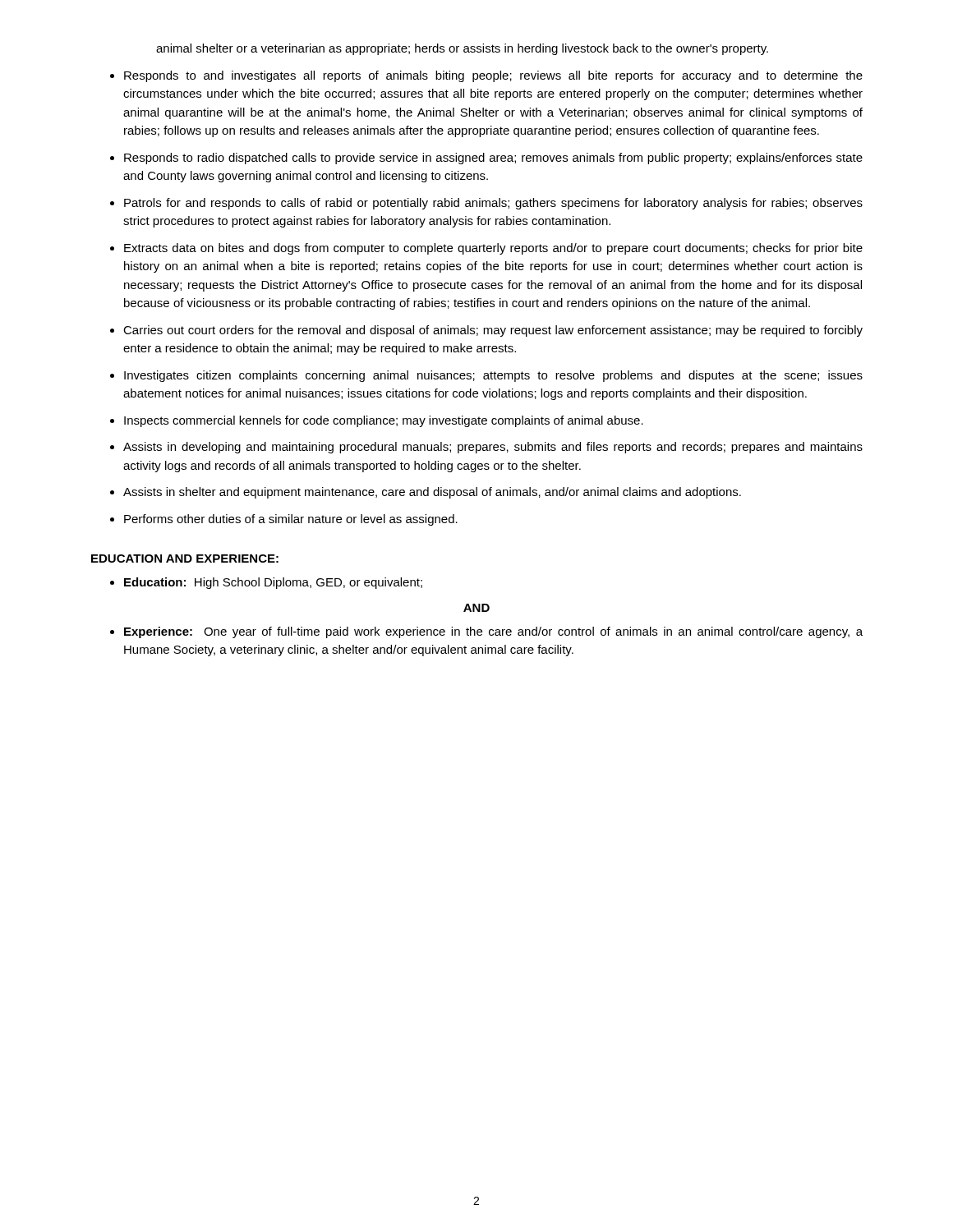Viewport: 953px width, 1232px height.
Task: Find the list item containing "Extracts data on"
Action: [493, 275]
